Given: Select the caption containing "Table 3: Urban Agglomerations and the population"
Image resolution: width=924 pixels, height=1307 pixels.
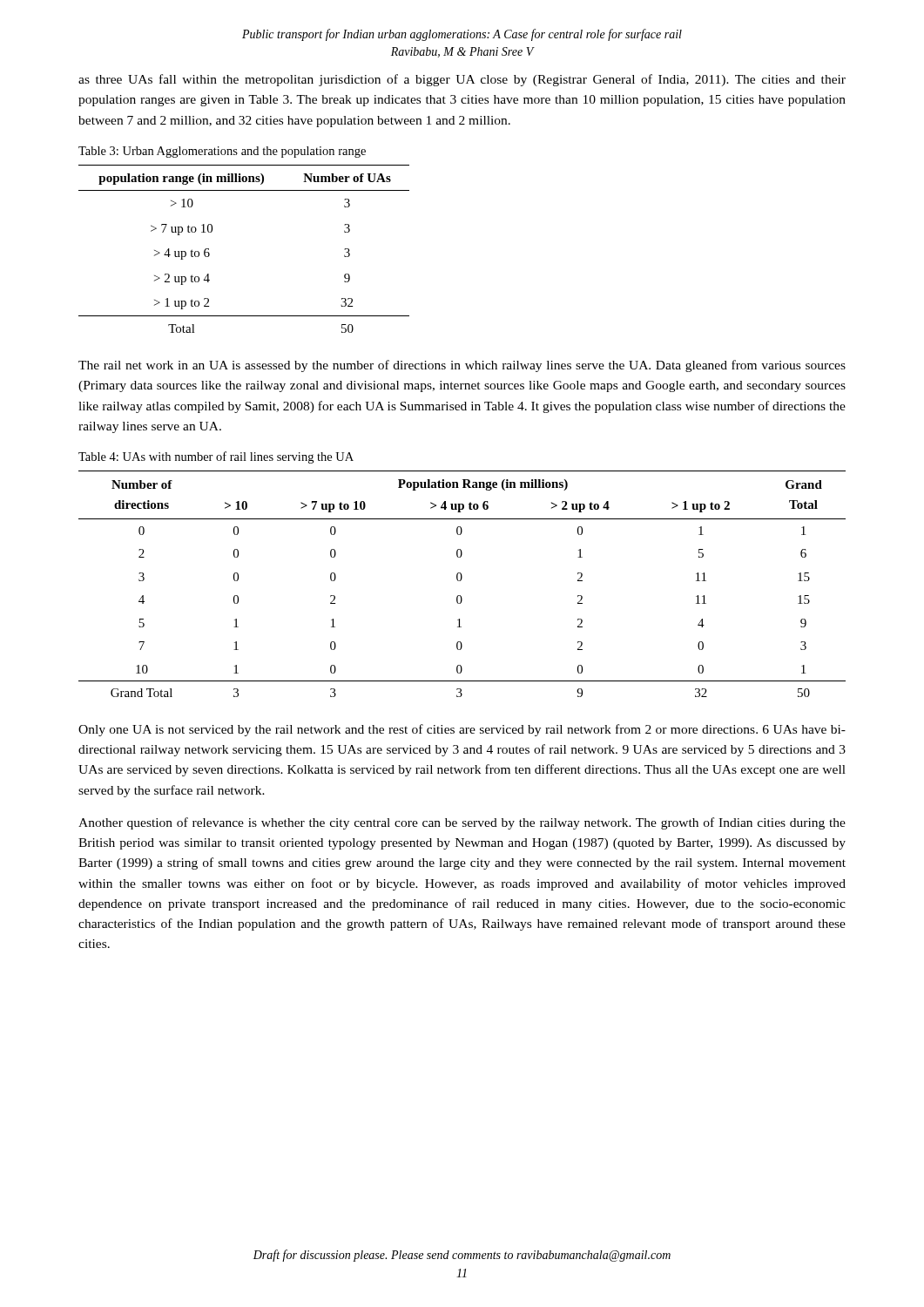Looking at the screenshot, I should (x=222, y=151).
